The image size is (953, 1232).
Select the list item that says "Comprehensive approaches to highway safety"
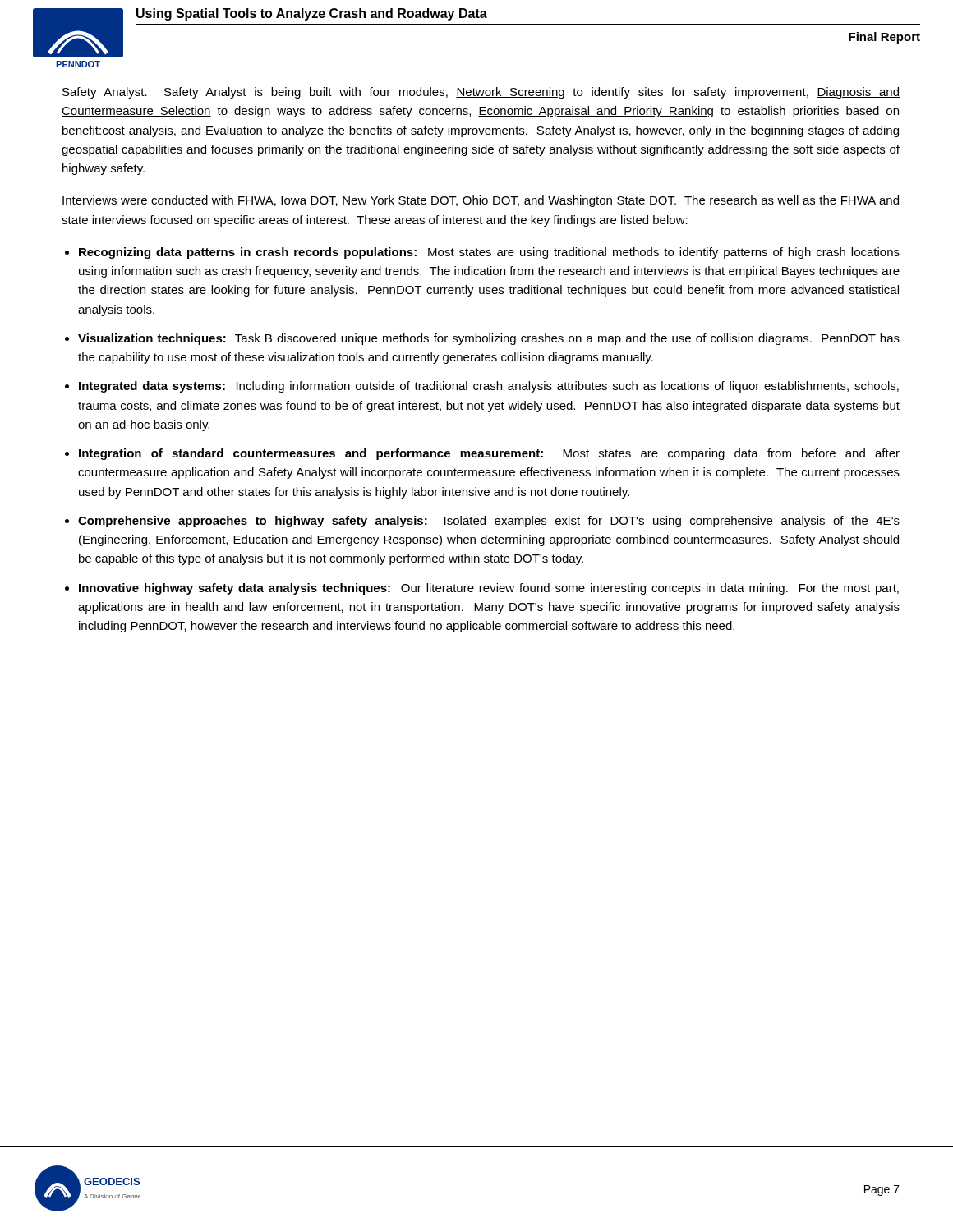pos(489,539)
